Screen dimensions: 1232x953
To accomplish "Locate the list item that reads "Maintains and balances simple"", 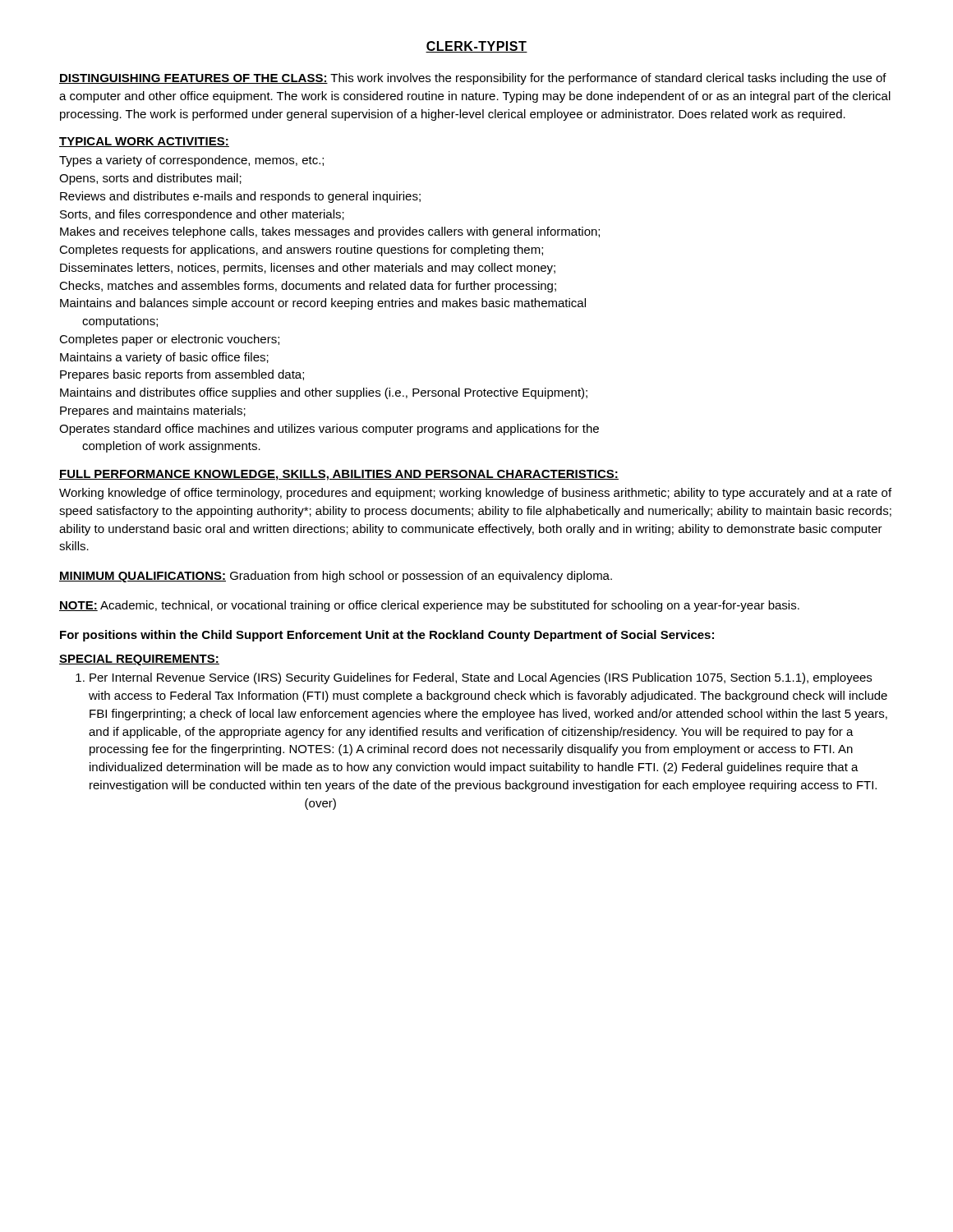I will tap(323, 312).
